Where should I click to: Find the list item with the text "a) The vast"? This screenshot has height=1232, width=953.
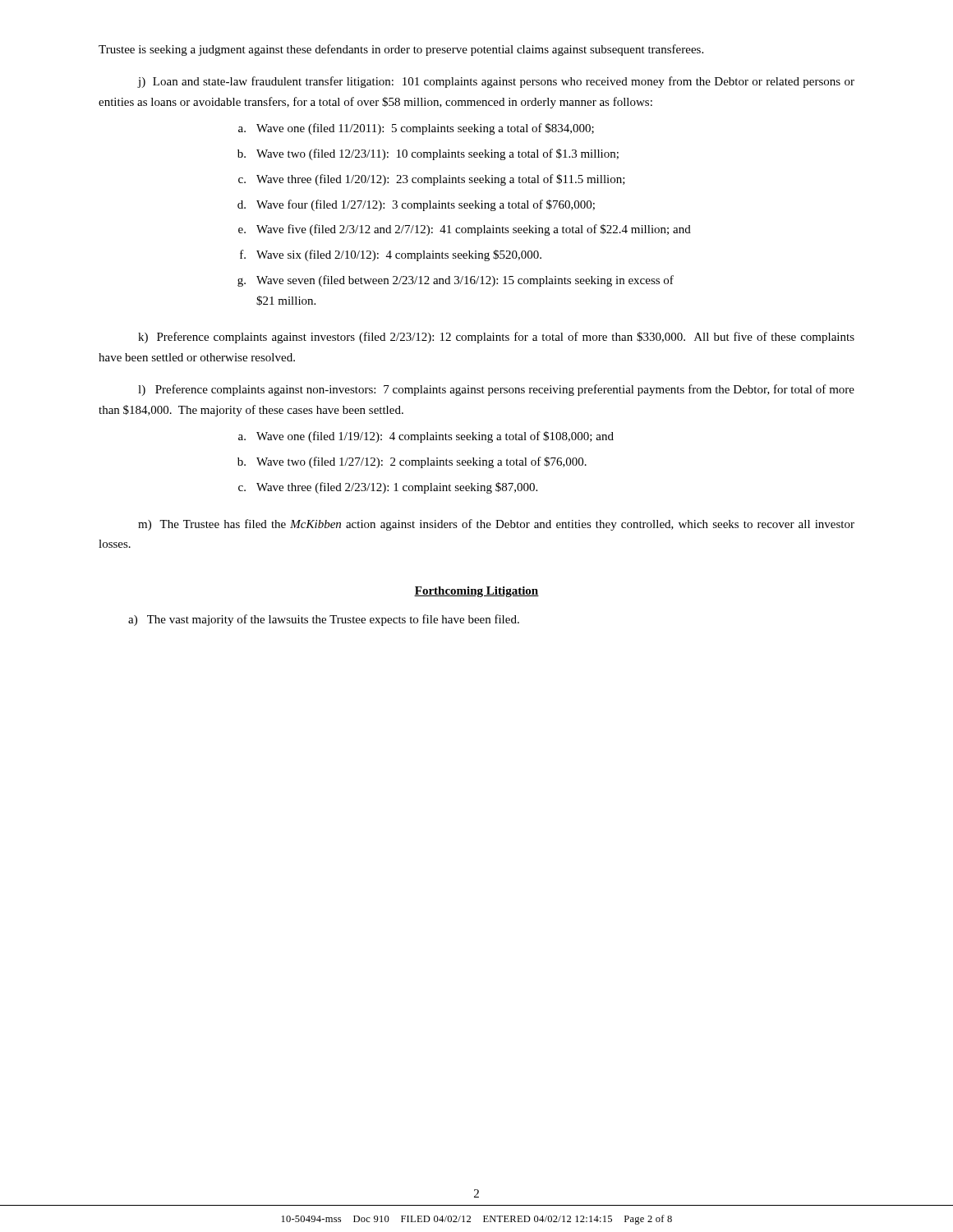tap(324, 619)
